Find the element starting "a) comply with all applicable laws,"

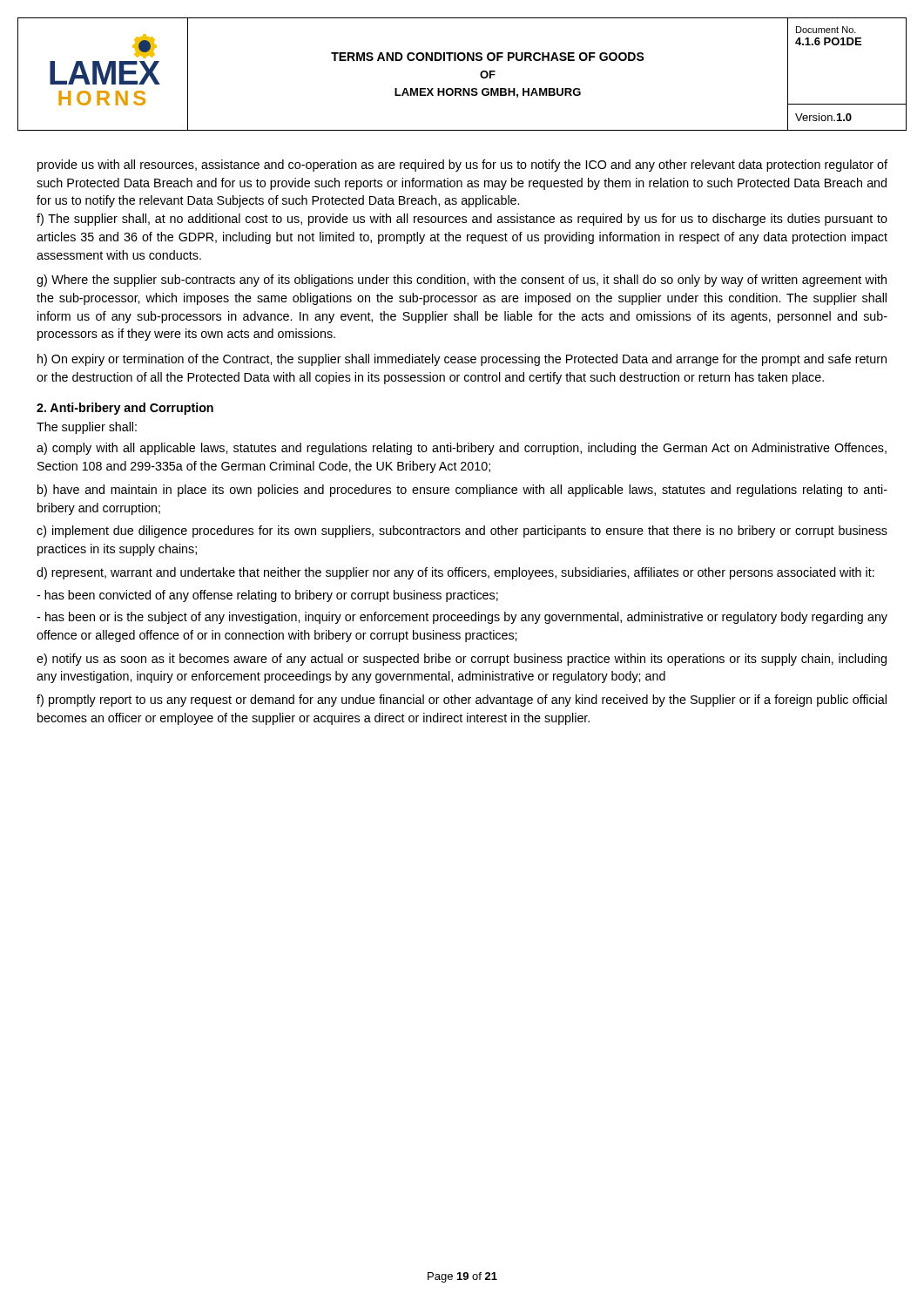(462, 457)
